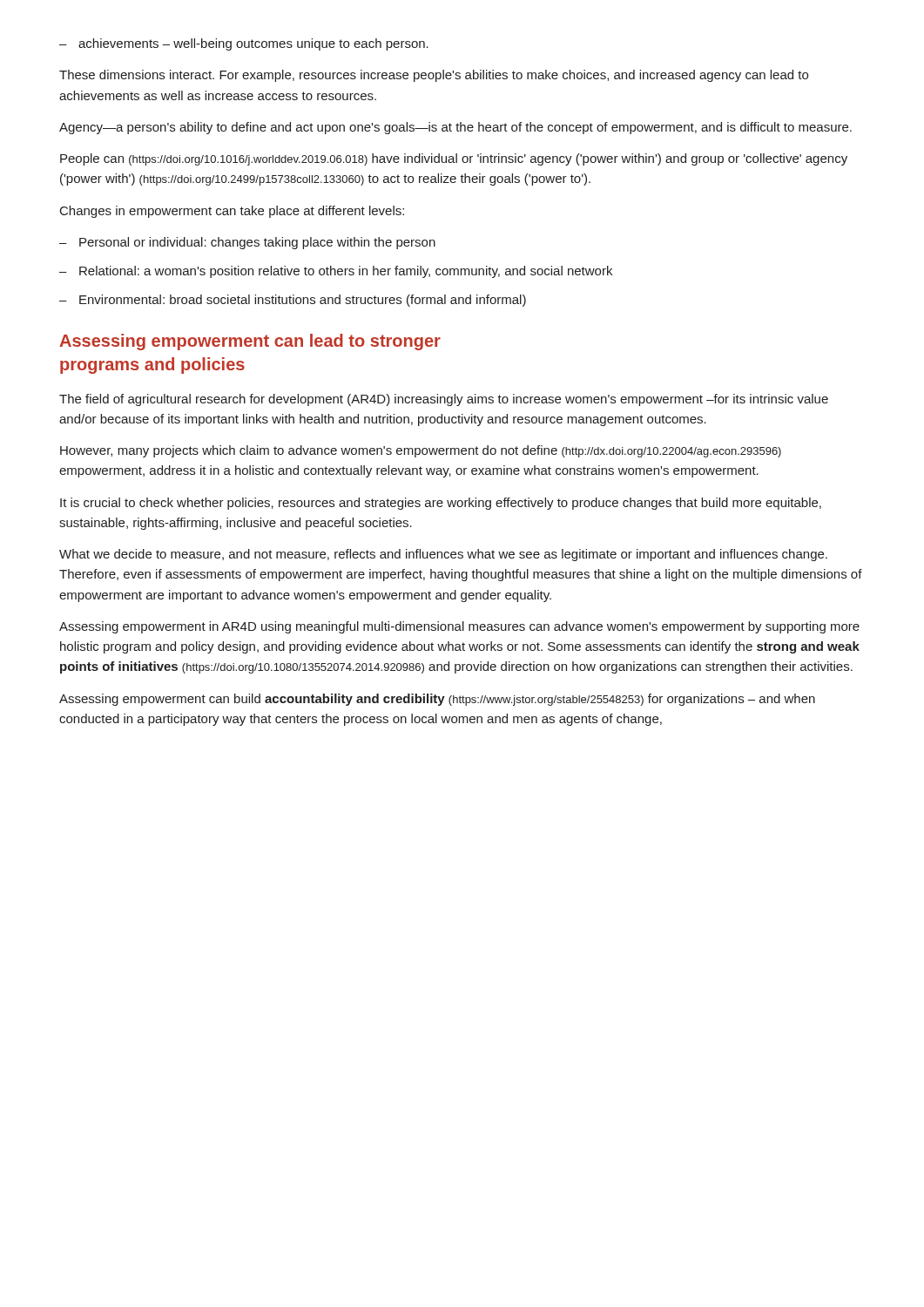Select the text block with the text "It is crucial to check"
The image size is (924, 1307).
click(x=462, y=512)
